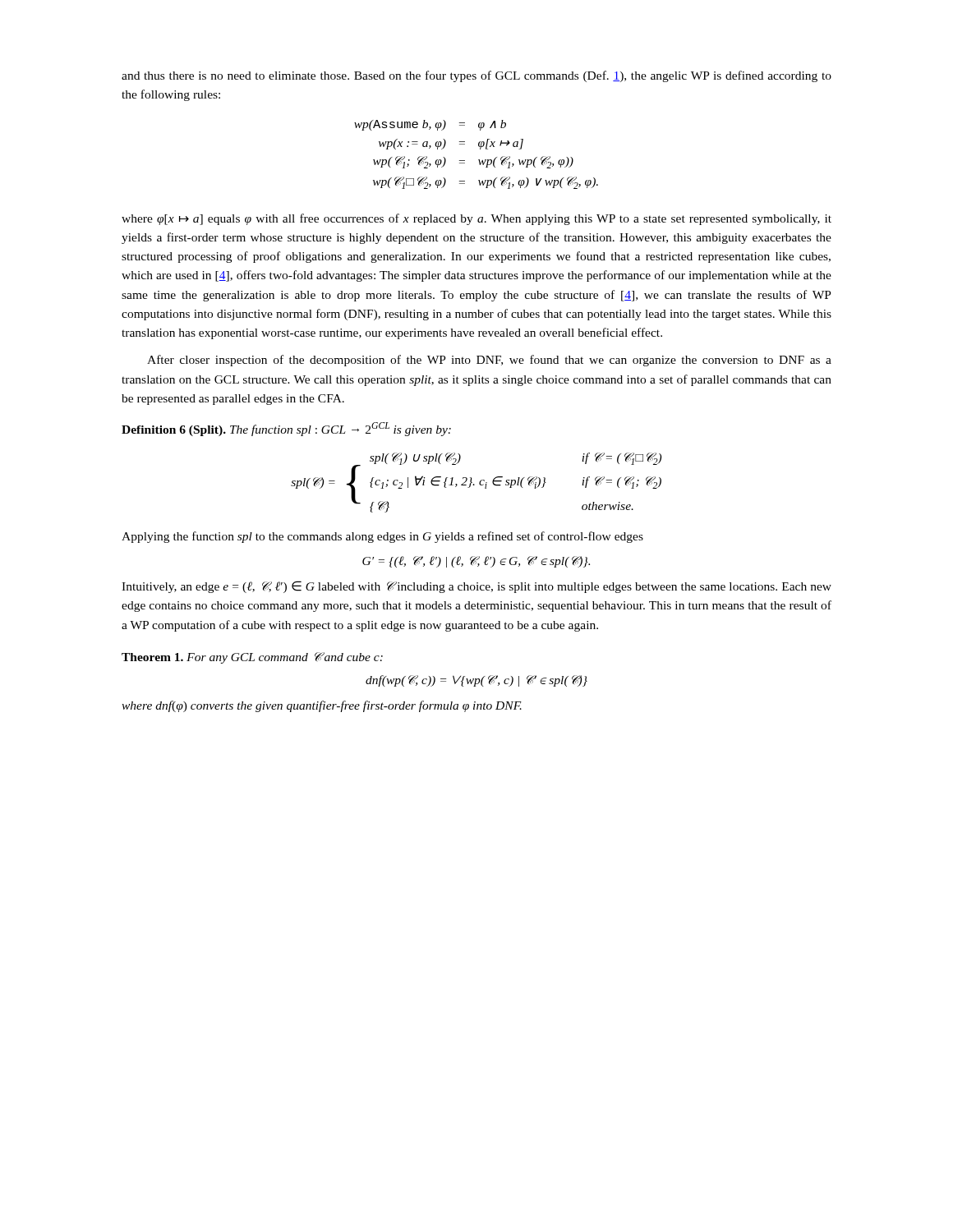Image resolution: width=953 pixels, height=1232 pixels.
Task: Click on the block starting "wp(Assume b, φ) = φ"
Action: pos(476,155)
